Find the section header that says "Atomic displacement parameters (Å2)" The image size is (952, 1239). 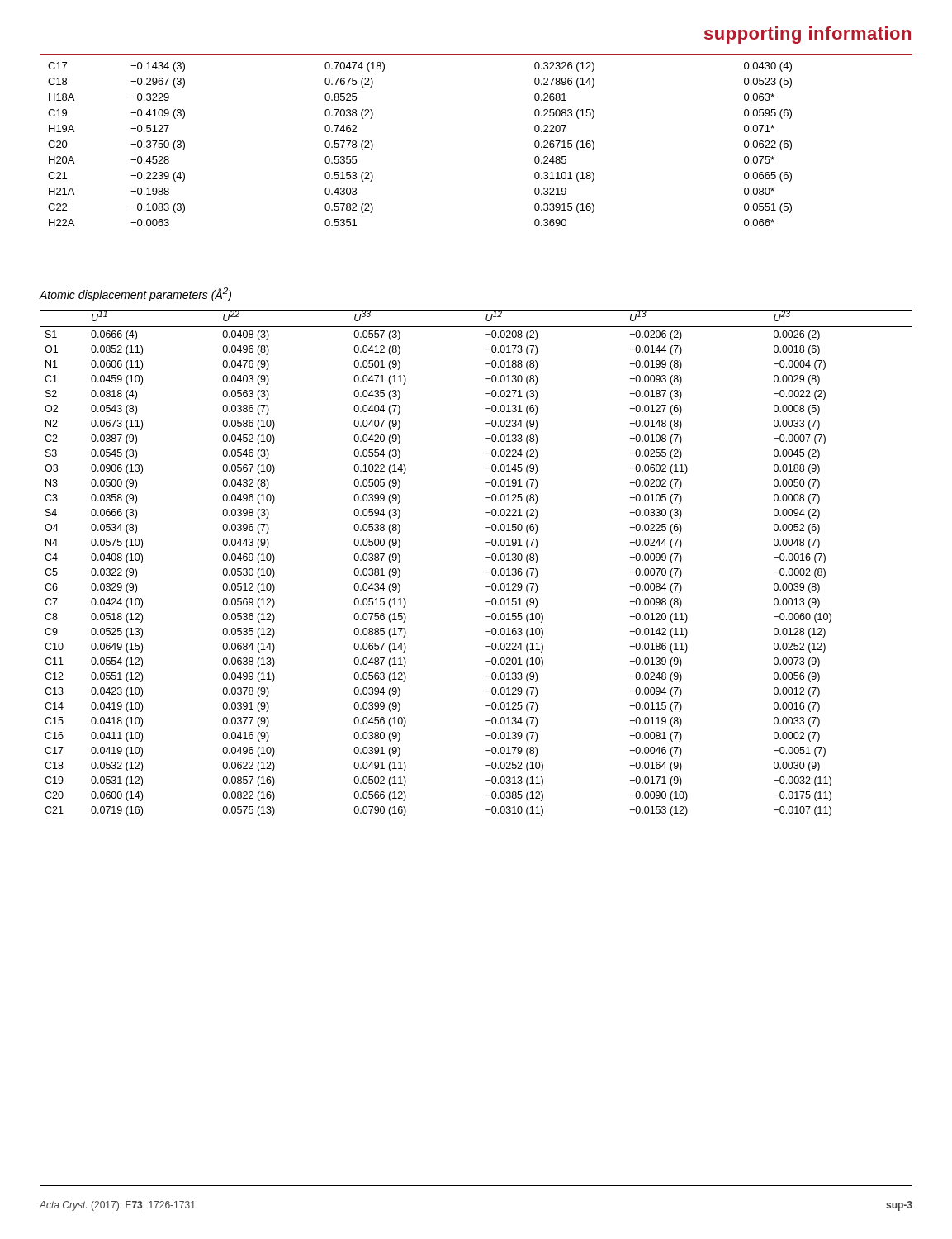[136, 293]
